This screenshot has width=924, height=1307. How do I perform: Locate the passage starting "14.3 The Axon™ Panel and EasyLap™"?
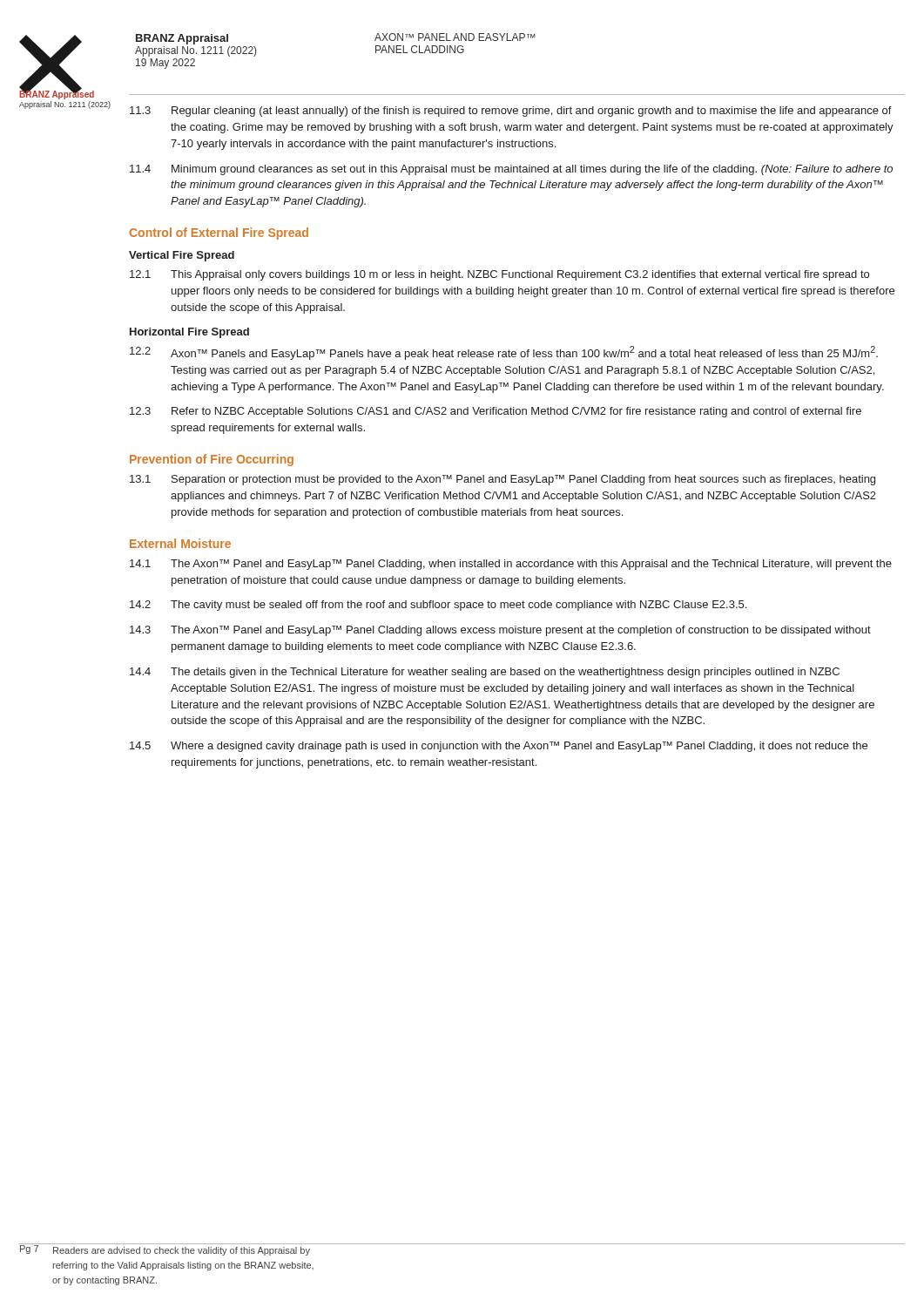click(513, 639)
